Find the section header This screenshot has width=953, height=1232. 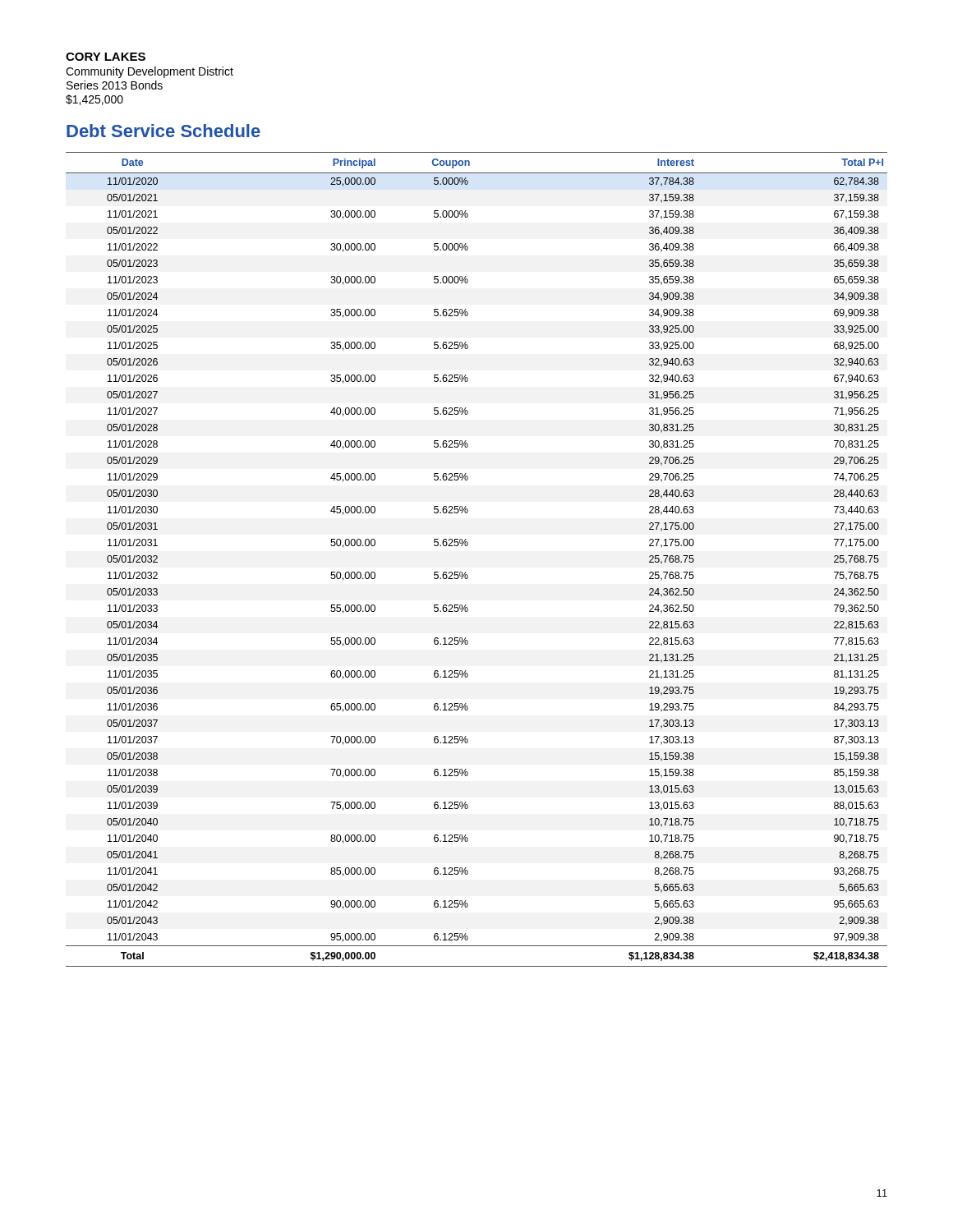coord(476,131)
